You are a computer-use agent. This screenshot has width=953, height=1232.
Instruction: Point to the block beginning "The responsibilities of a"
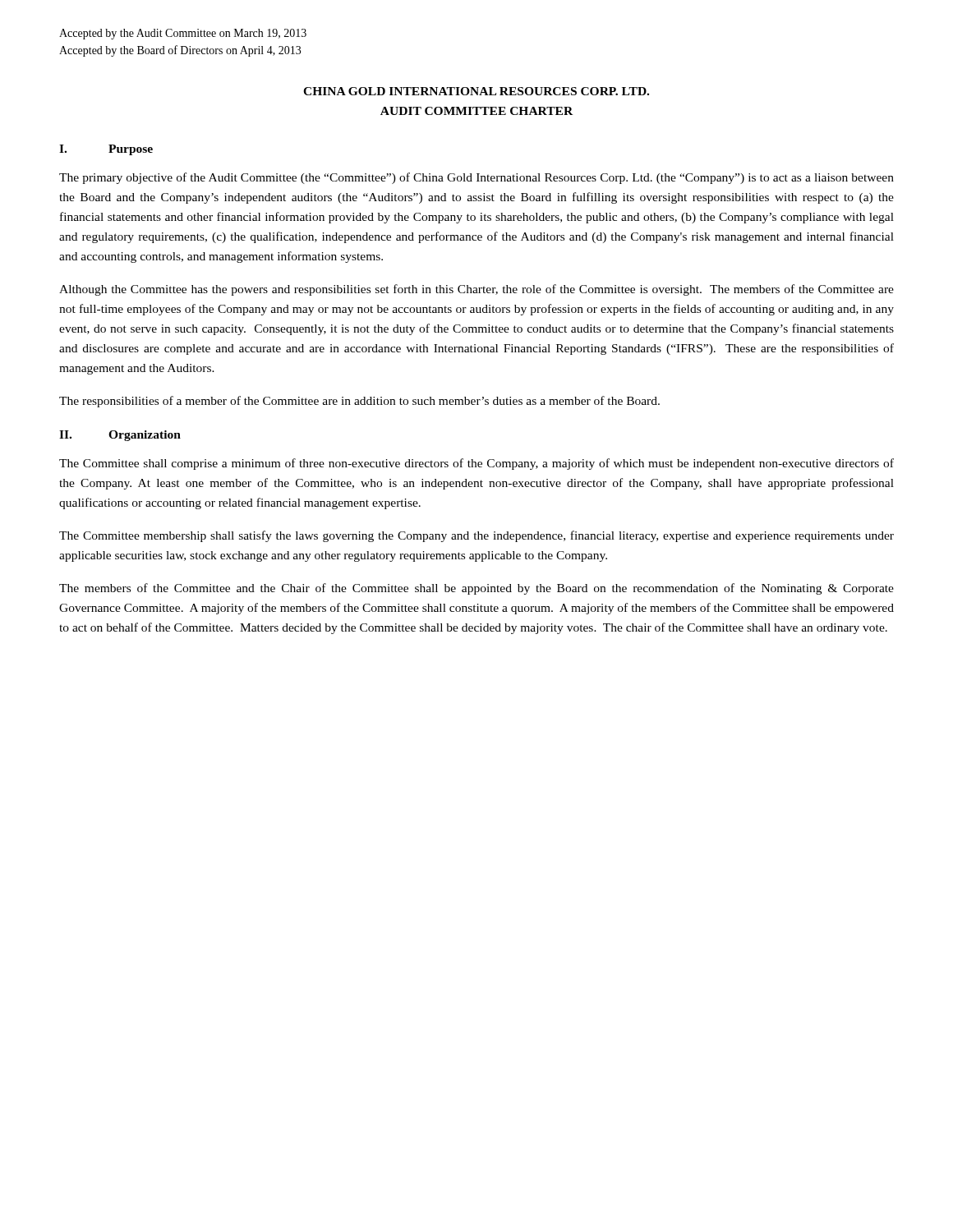click(360, 401)
